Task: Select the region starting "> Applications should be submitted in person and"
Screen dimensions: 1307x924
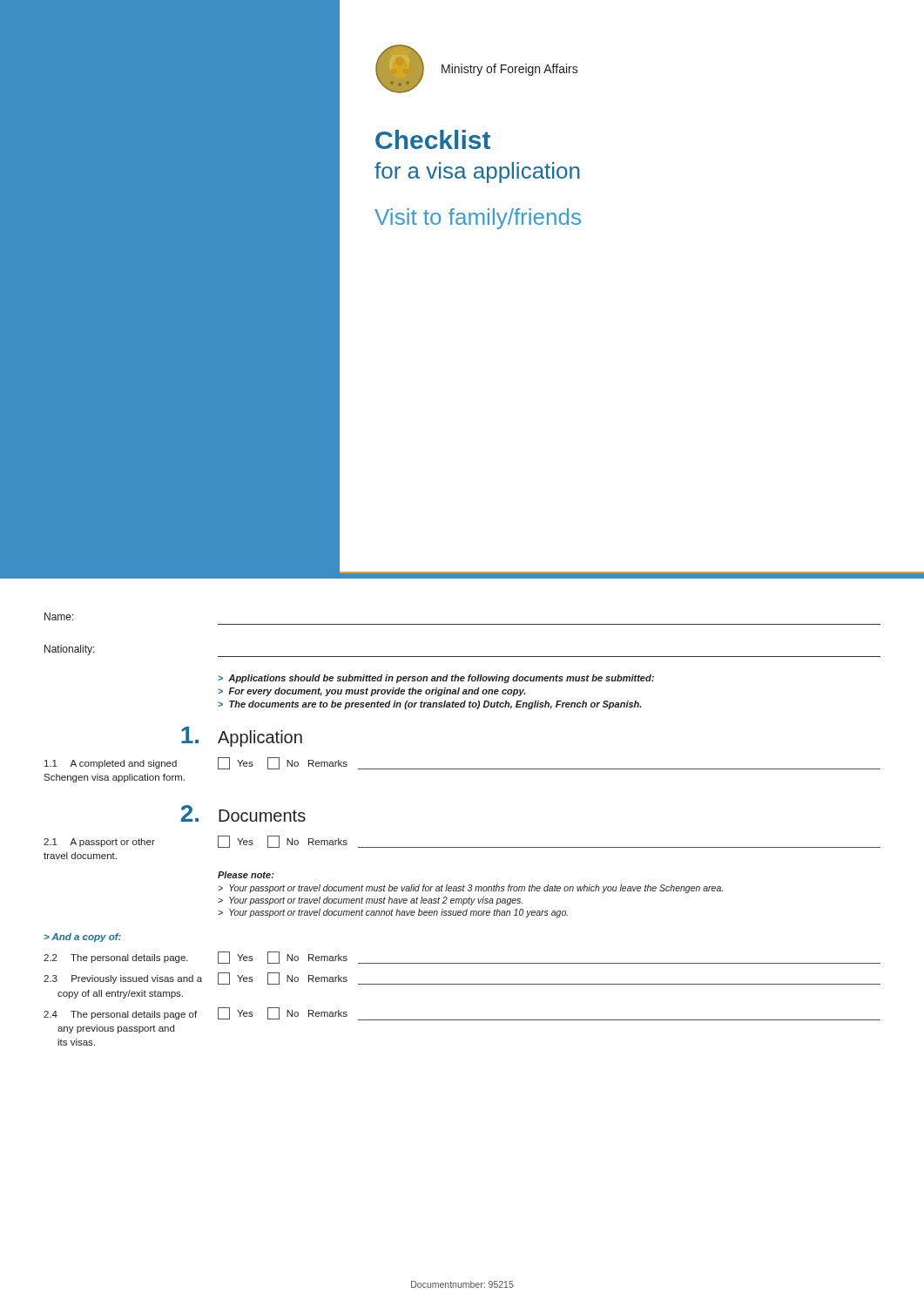Action: click(436, 678)
